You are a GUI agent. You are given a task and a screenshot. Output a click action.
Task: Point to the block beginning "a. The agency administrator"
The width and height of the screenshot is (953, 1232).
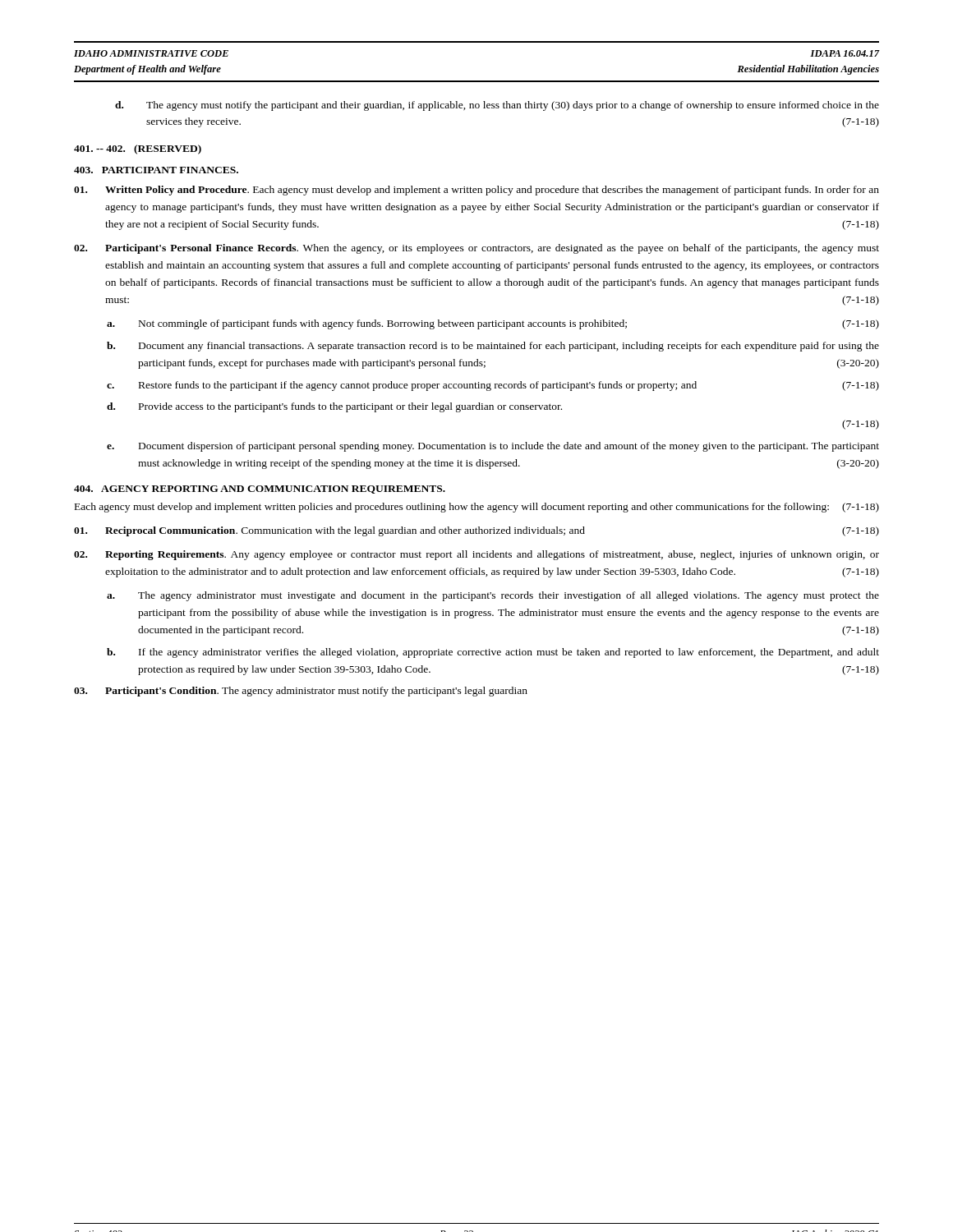point(493,613)
